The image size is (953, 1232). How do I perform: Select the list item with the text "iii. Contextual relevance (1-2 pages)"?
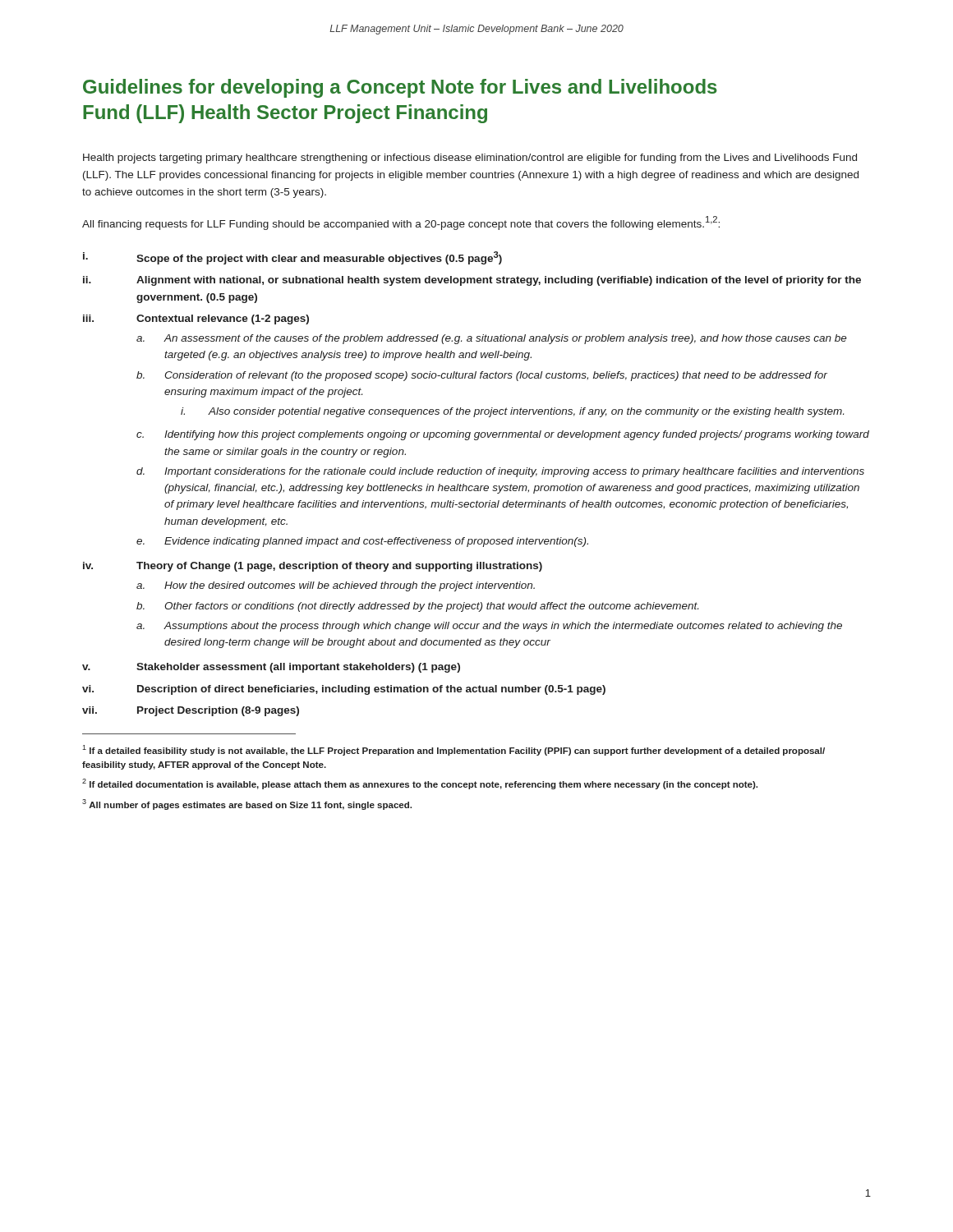pos(476,432)
